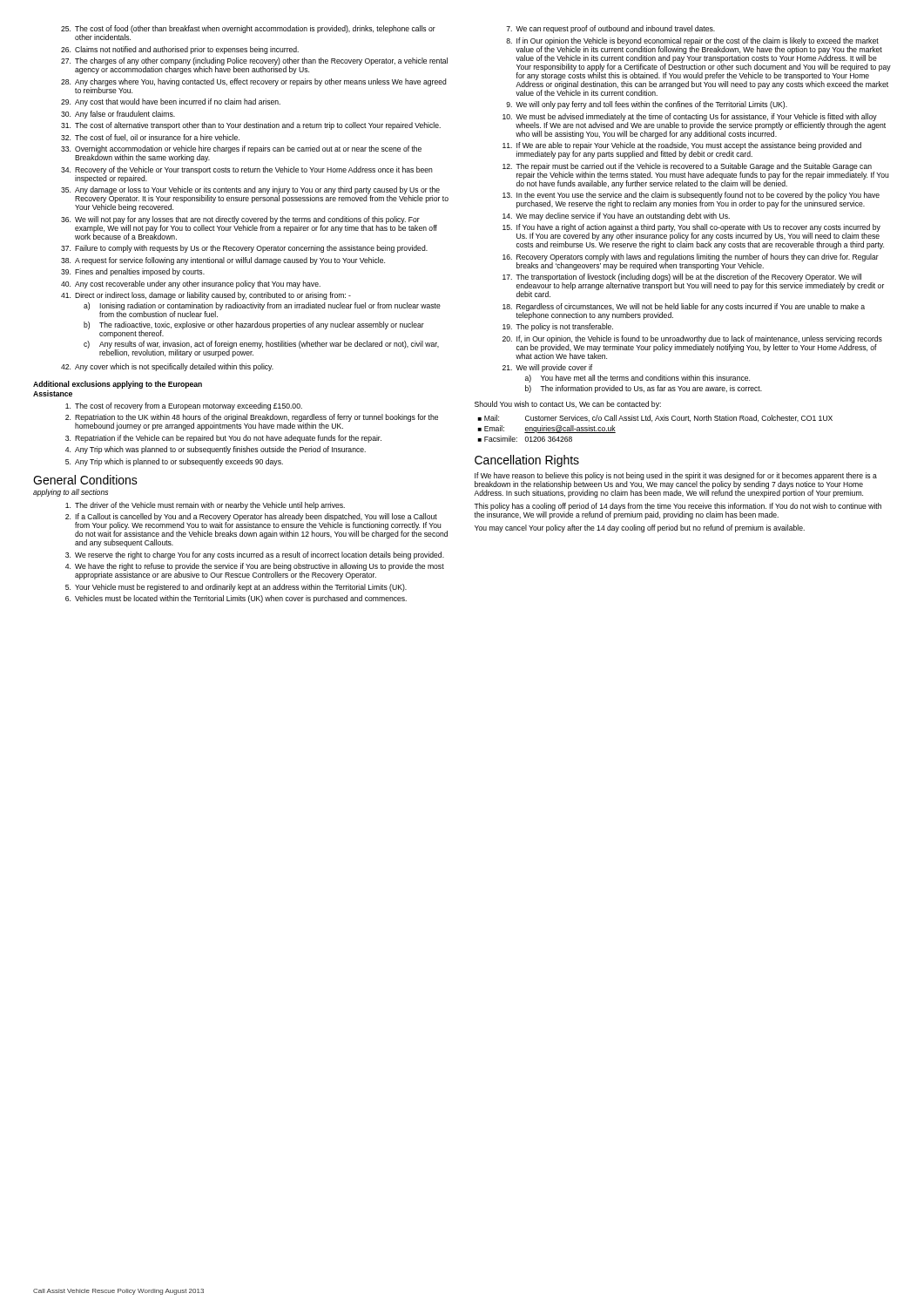
Task: Click the passage that begins "If We have reason to believe"
Action: click(683, 485)
